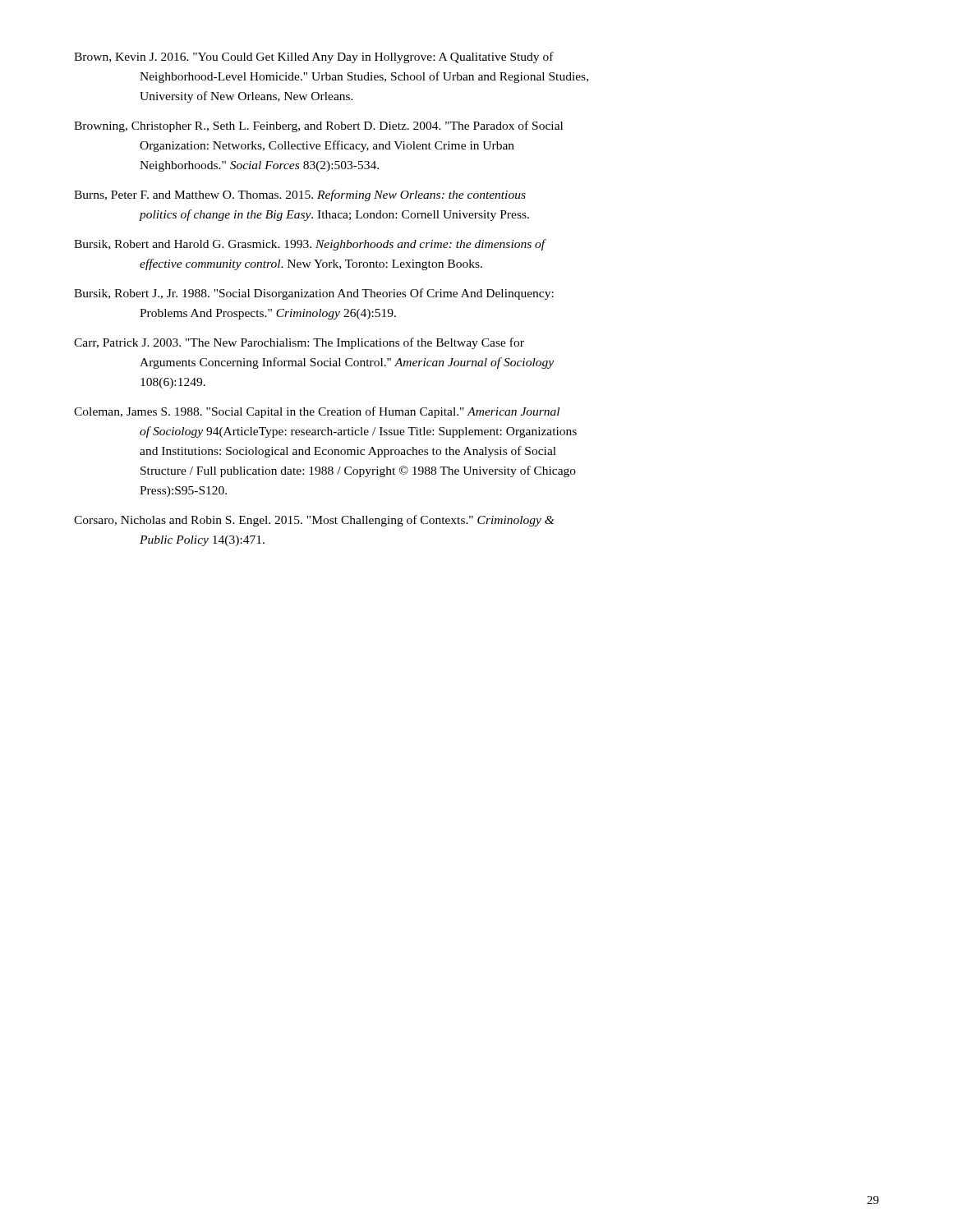Locate the text starting "Coleman, James S. 1988. "Social"
This screenshot has width=953, height=1232.
pyautogui.click(x=476, y=451)
